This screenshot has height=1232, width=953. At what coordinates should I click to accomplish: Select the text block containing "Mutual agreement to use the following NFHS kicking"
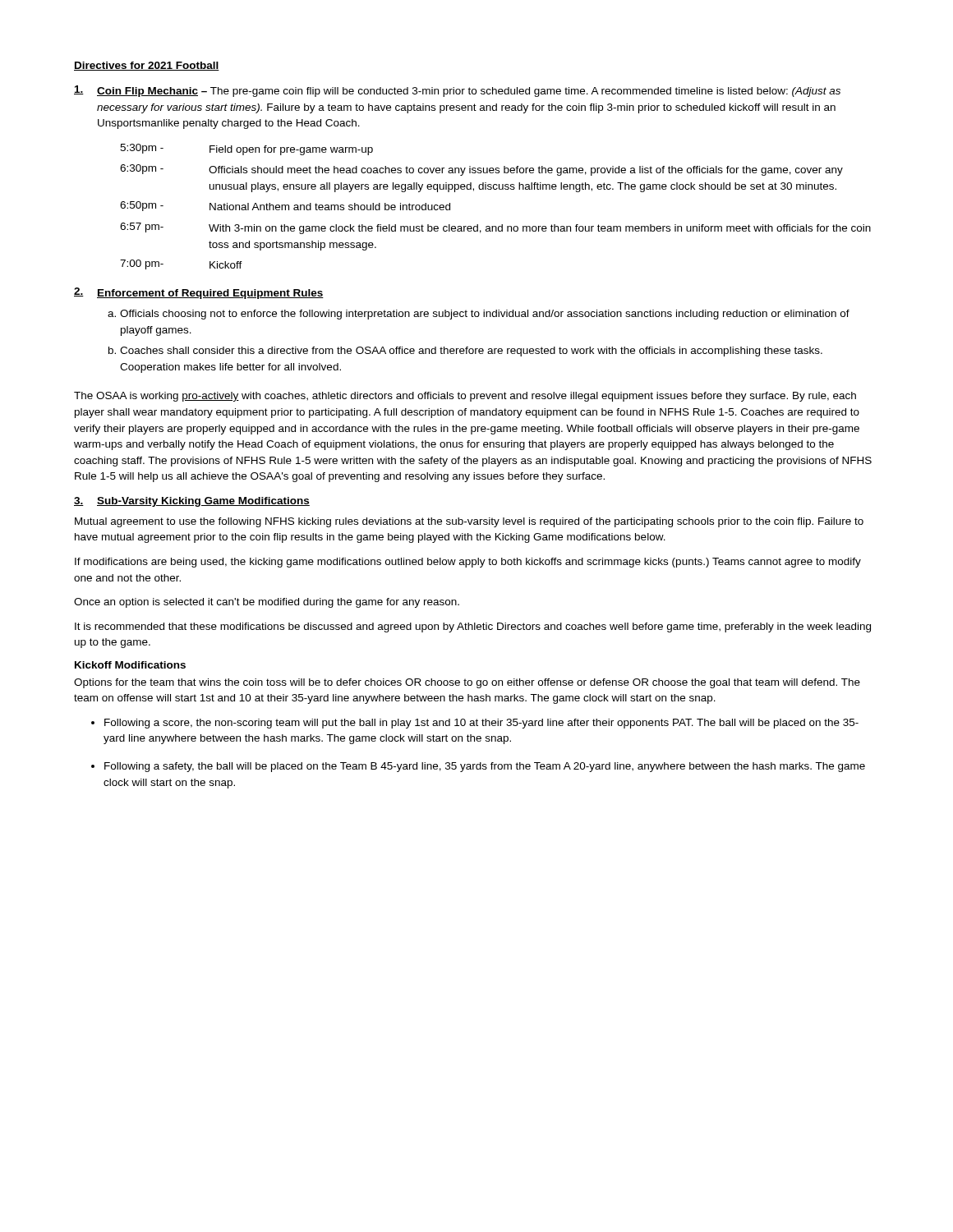[469, 529]
